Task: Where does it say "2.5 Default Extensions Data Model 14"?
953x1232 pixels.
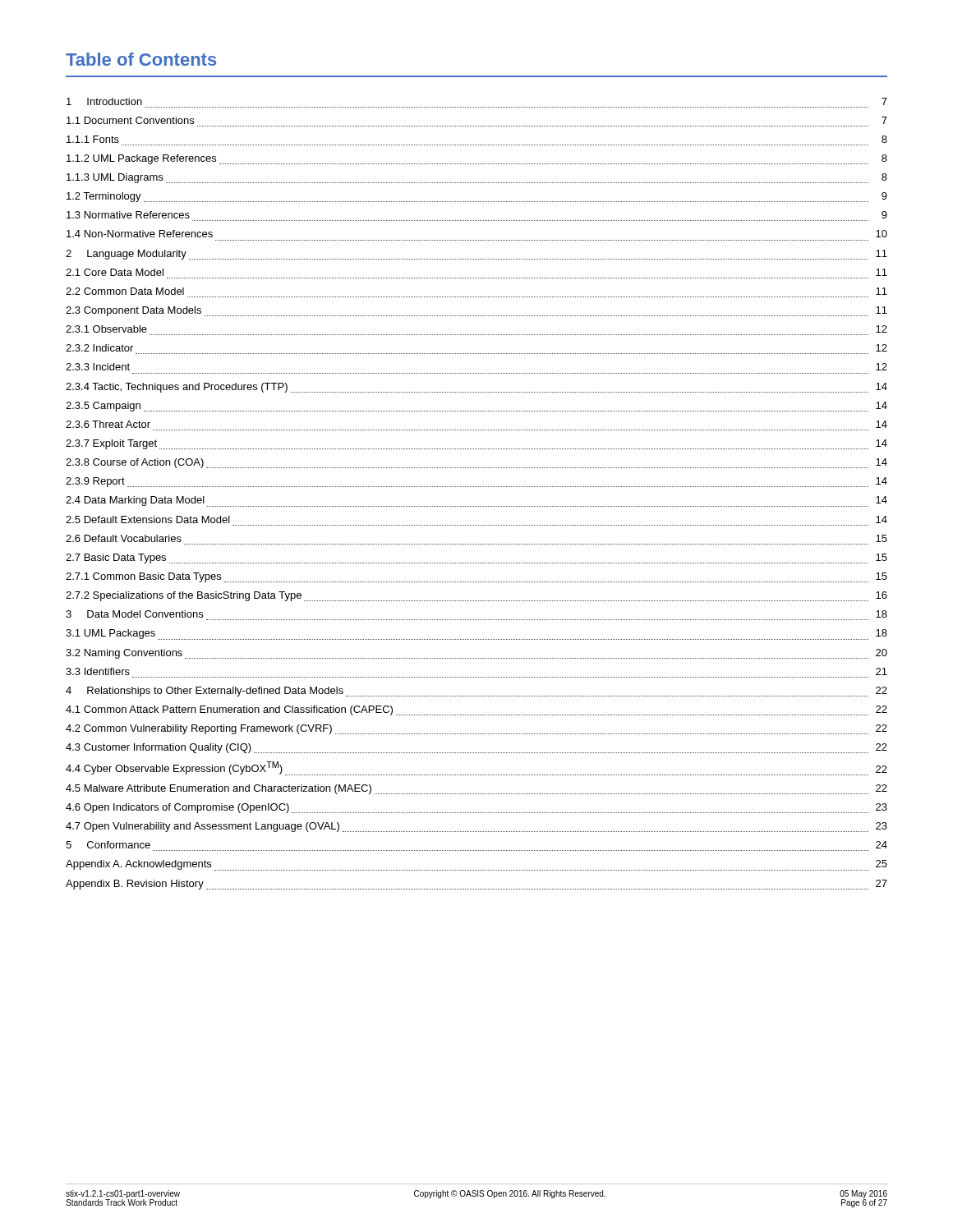Action: coord(476,520)
